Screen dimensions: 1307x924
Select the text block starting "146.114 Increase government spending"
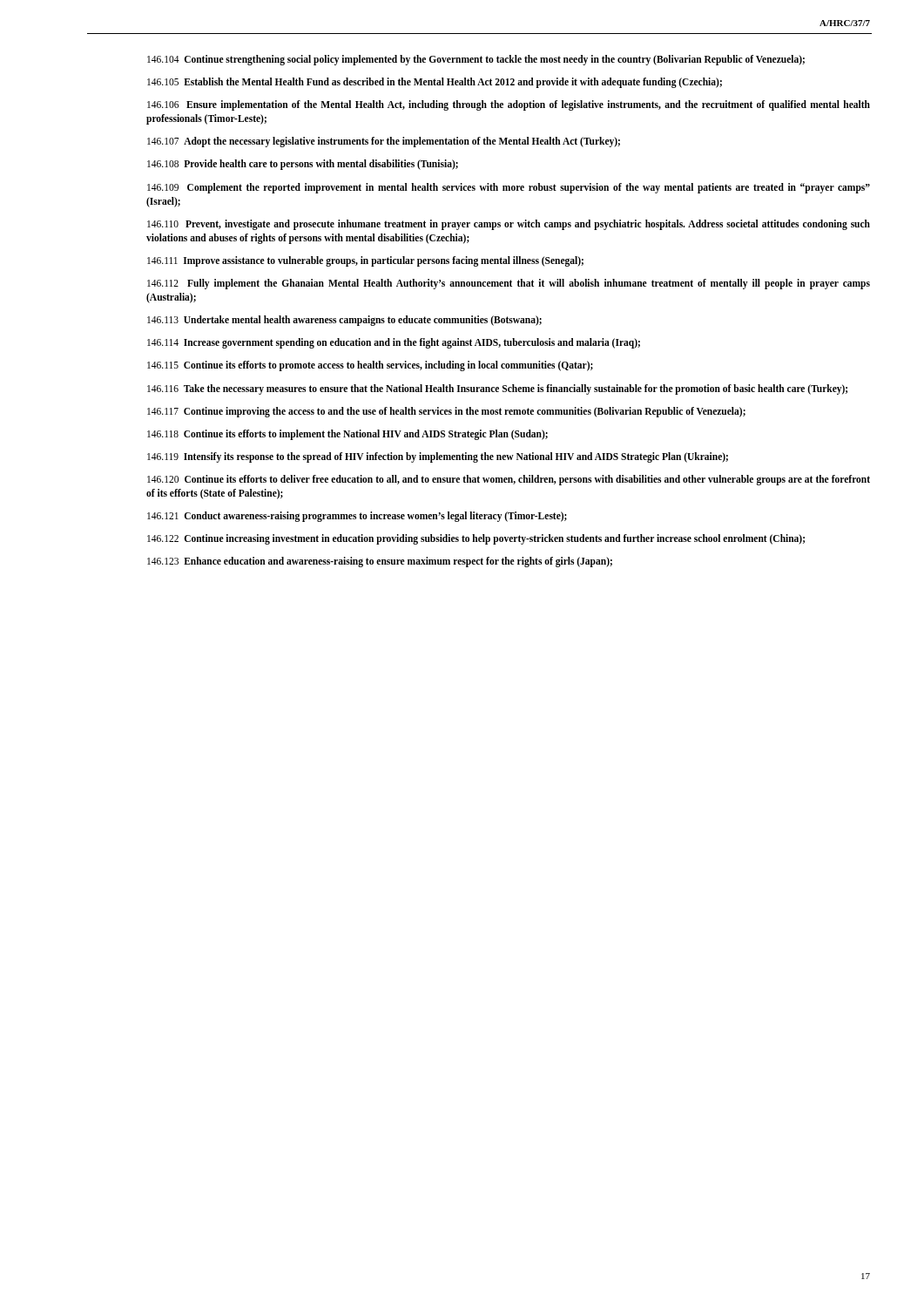pyautogui.click(x=394, y=343)
